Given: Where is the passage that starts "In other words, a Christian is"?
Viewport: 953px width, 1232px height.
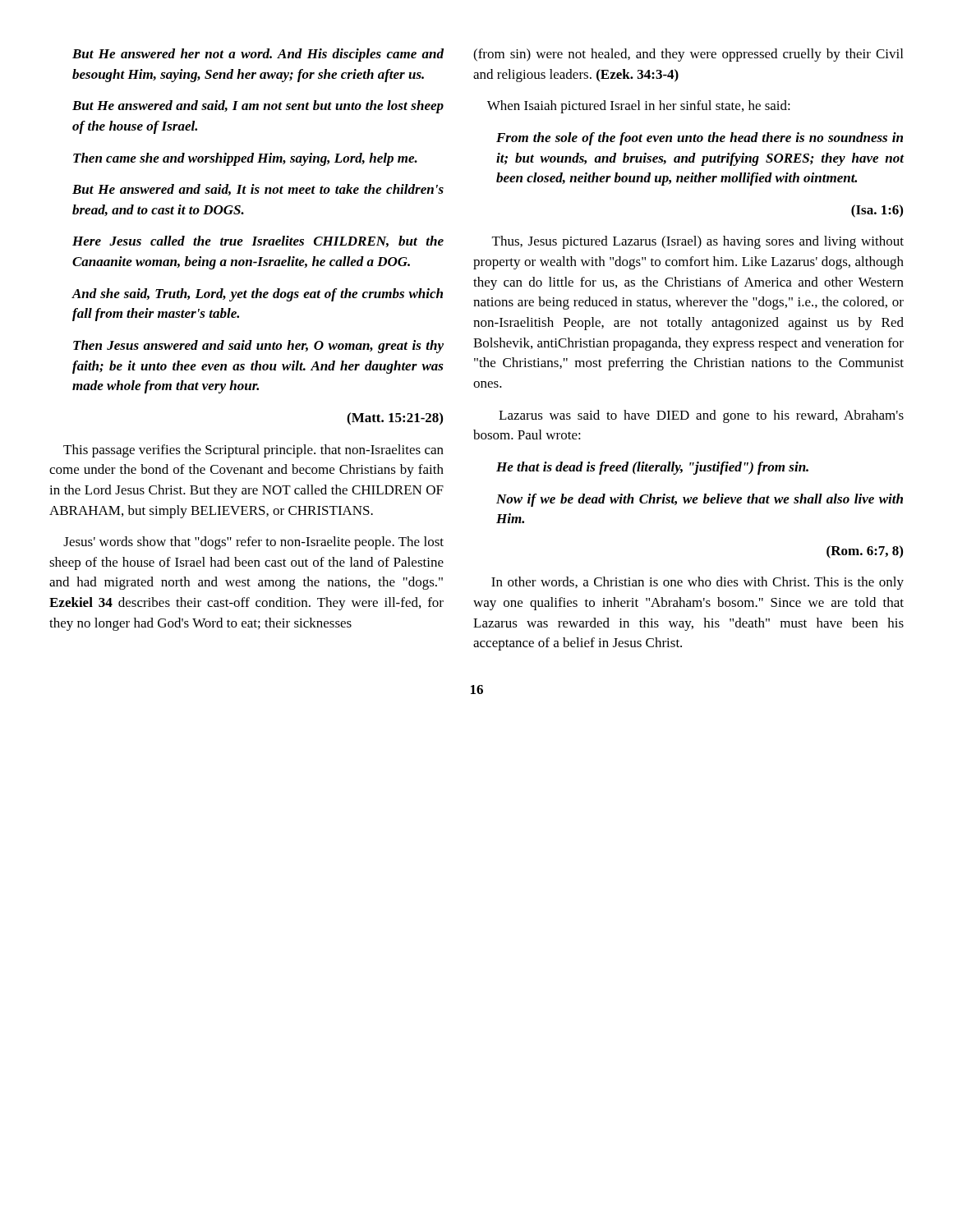Looking at the screenshot, I should tap(688, 613).
